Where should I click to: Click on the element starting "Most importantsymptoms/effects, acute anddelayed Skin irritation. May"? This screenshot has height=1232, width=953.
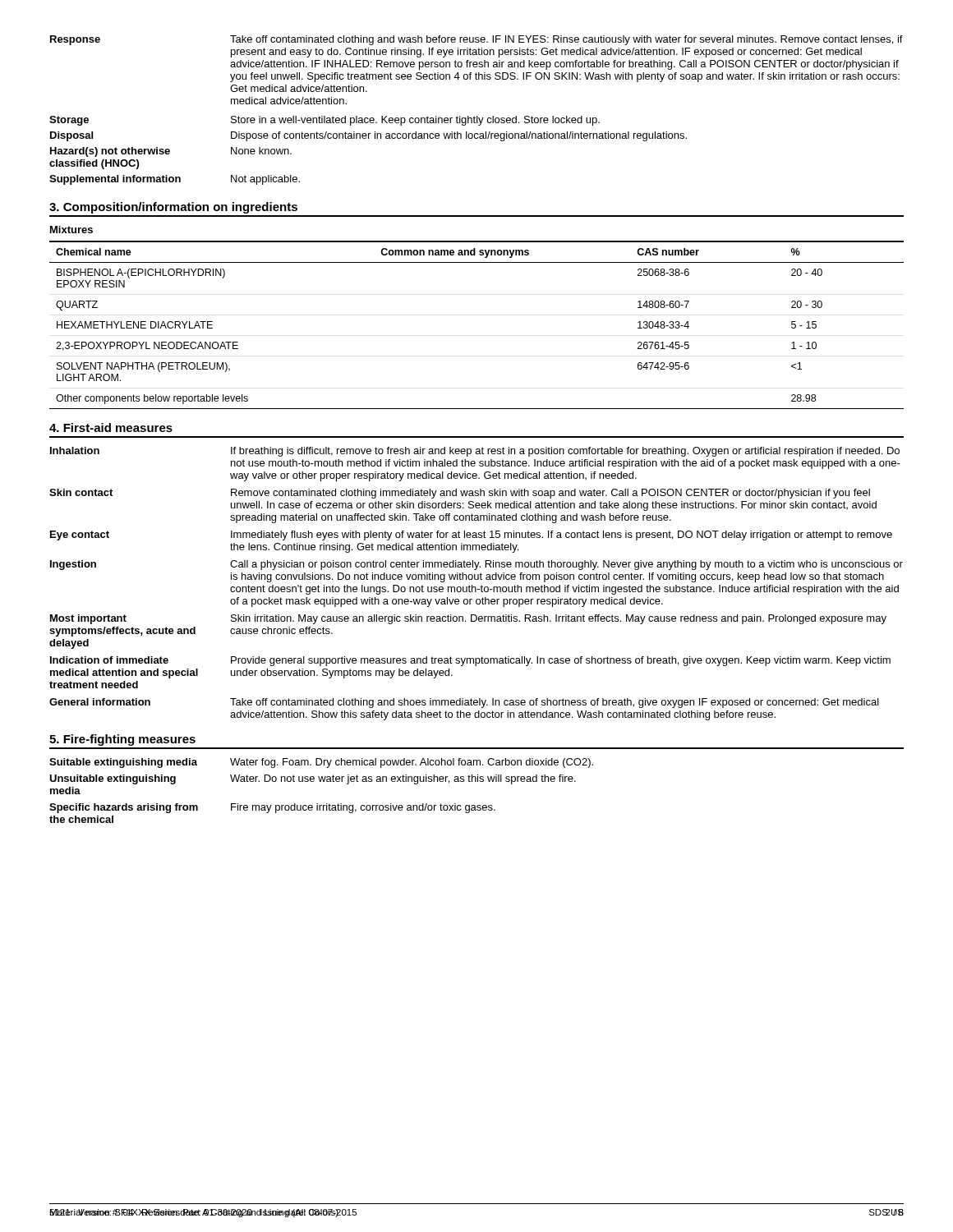[x=476, y=630]
